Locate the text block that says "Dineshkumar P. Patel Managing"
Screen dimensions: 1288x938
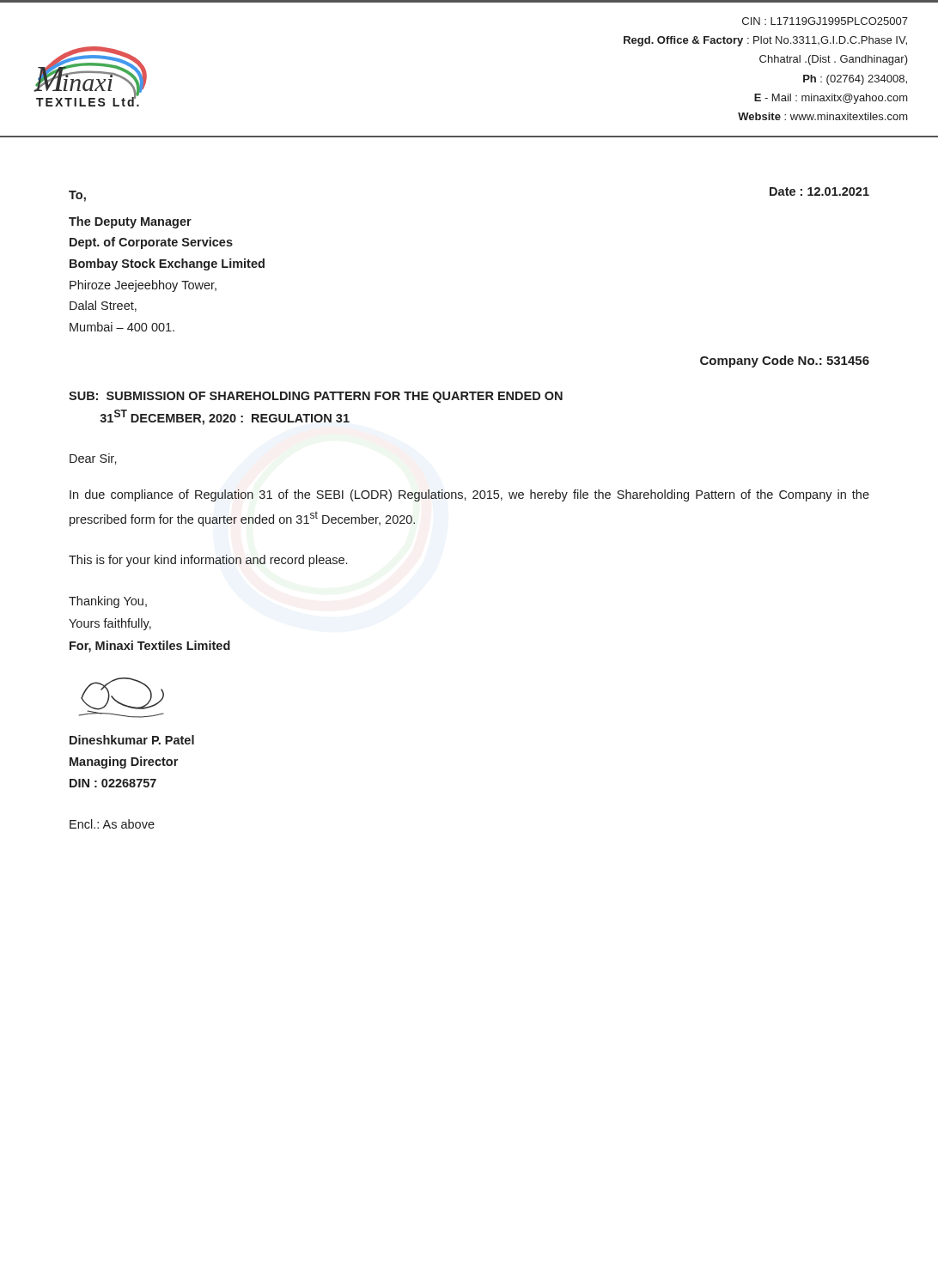pos(132,762)
